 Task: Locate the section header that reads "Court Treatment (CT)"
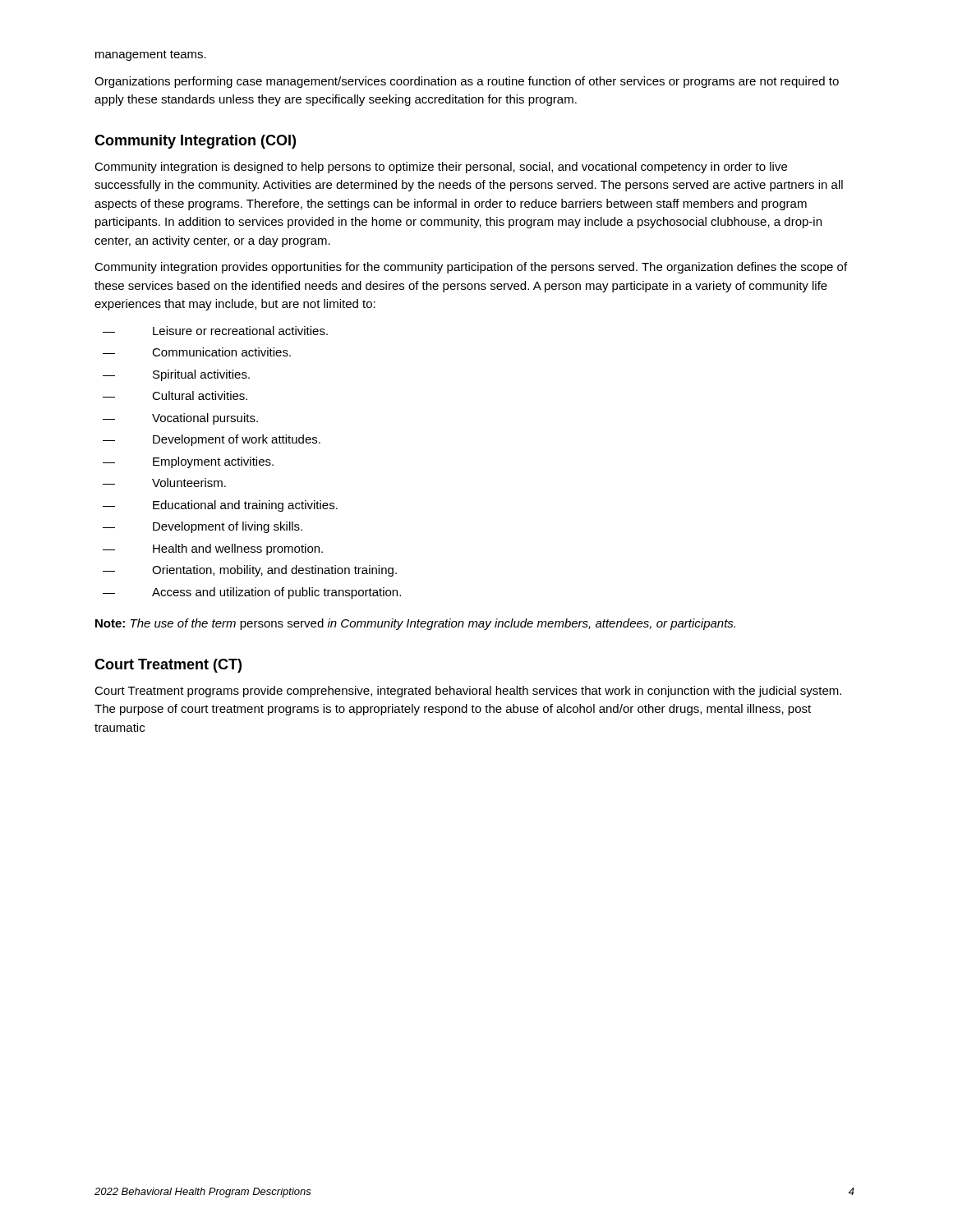pyautogui.click(x=168, y=664)
